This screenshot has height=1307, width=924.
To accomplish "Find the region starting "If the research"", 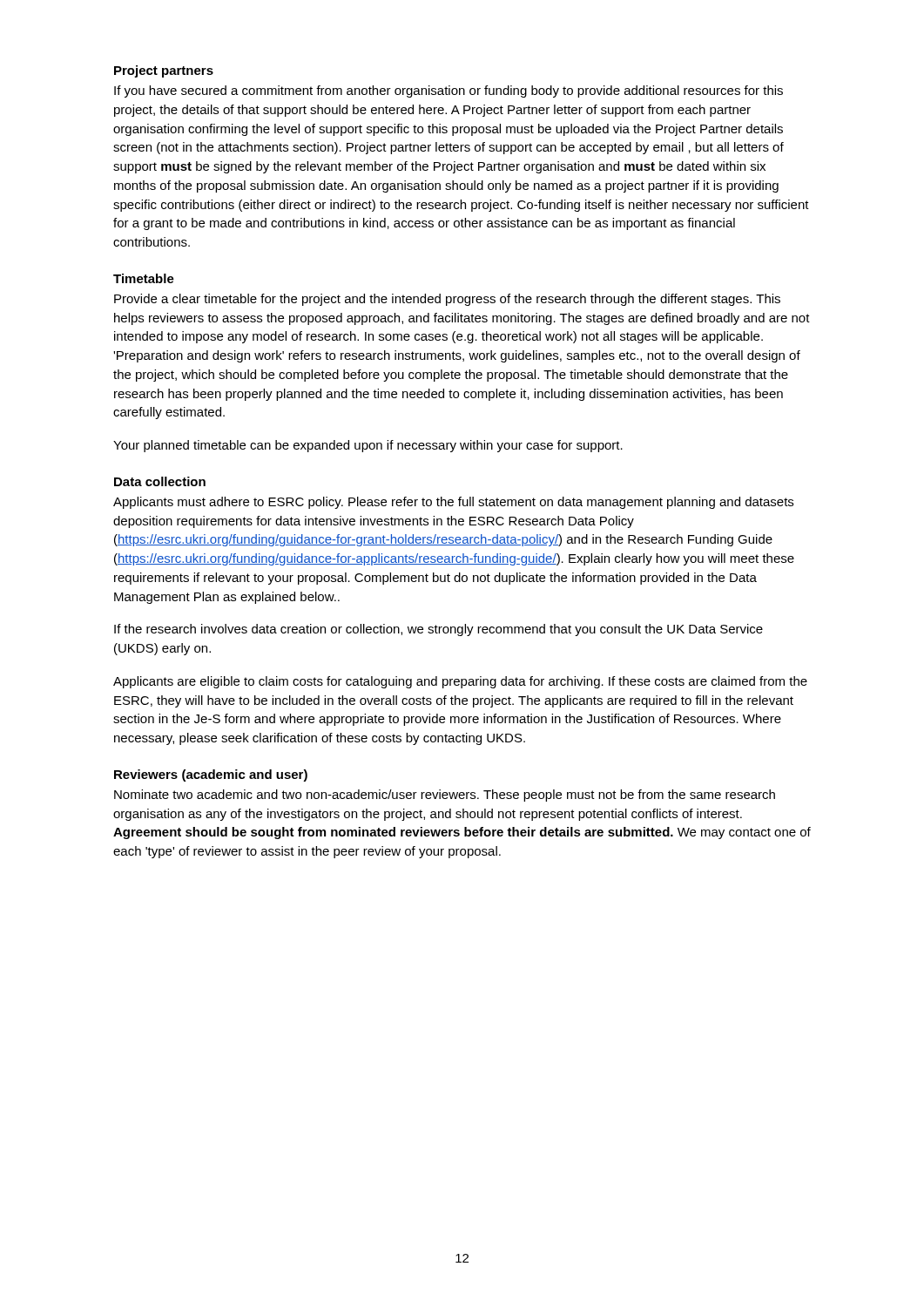I will (x=438, y=638).
